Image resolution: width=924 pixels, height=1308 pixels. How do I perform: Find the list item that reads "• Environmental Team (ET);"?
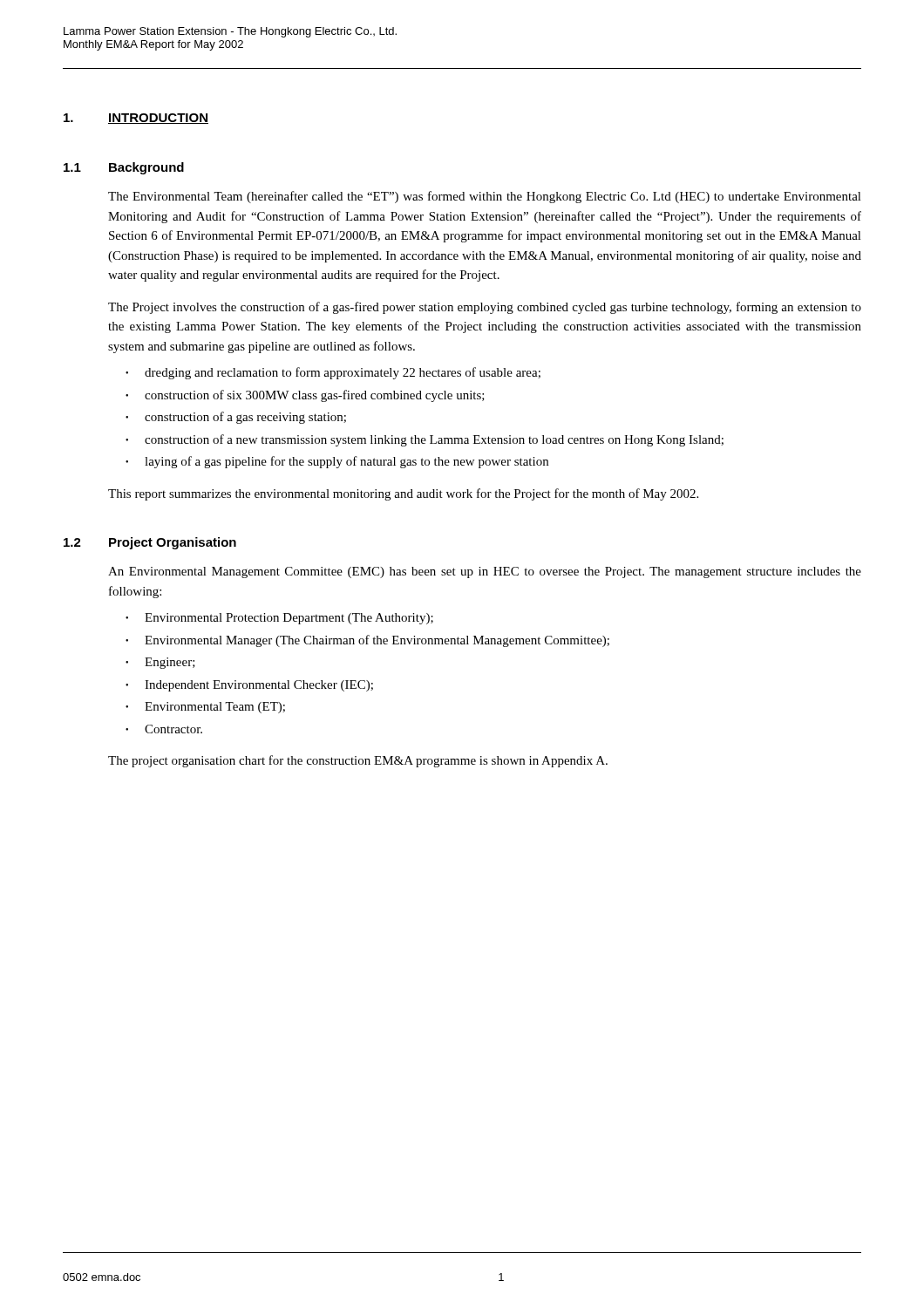point(205,708)
